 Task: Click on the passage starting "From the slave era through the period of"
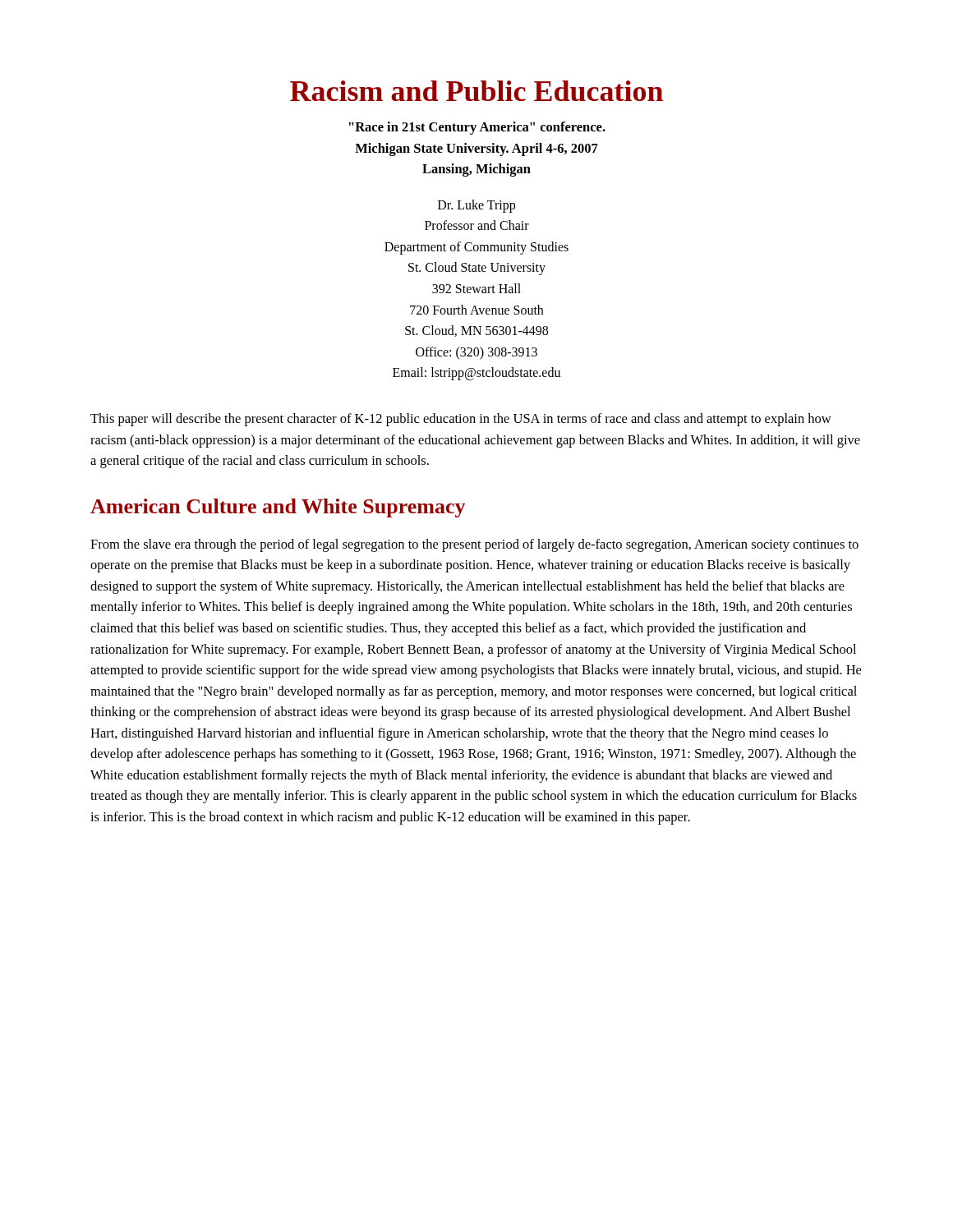[x=476, y=680]
